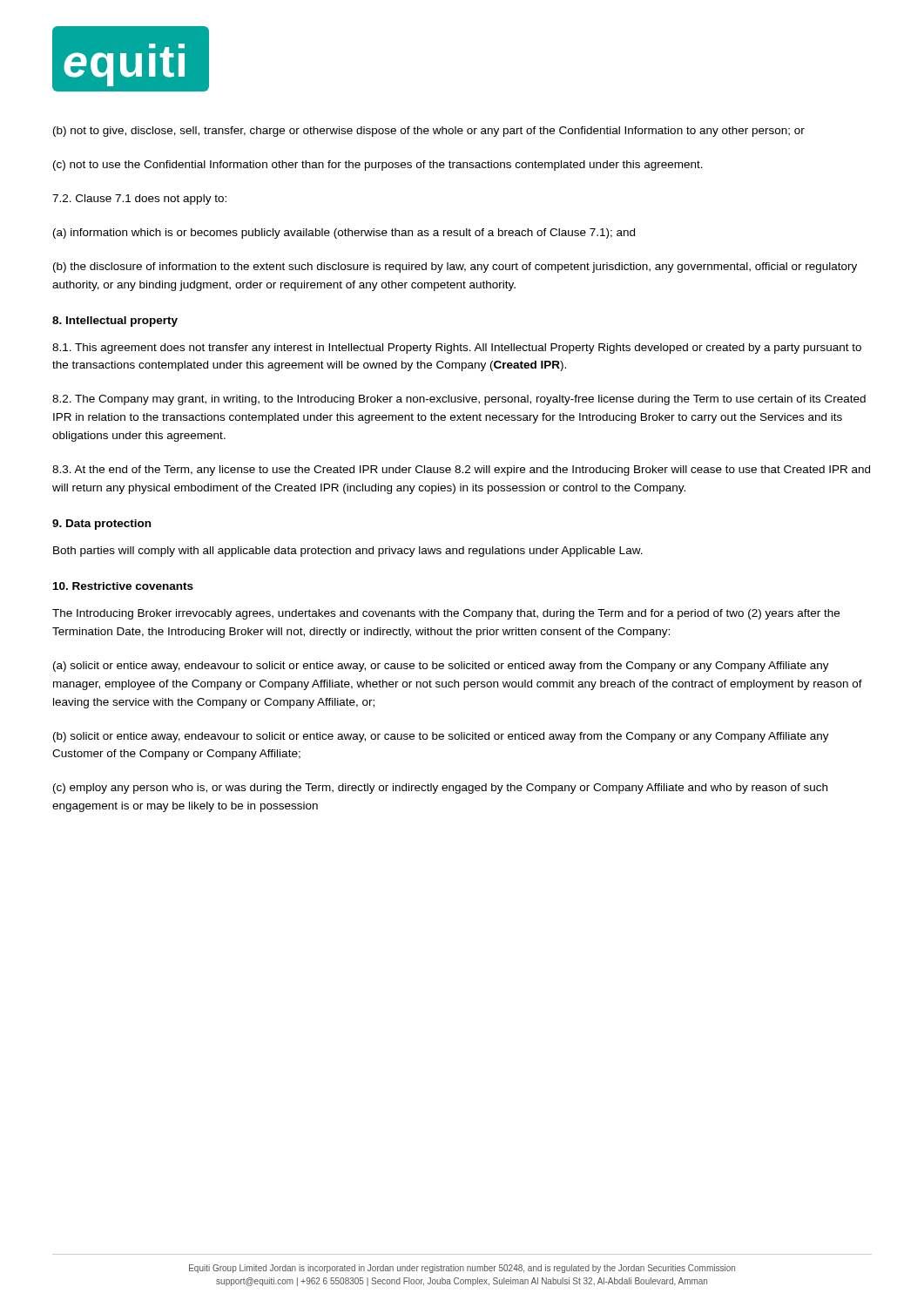Find the list item that says "(b) not to give, disclose, sell, transfer,"

coord(428,130)
